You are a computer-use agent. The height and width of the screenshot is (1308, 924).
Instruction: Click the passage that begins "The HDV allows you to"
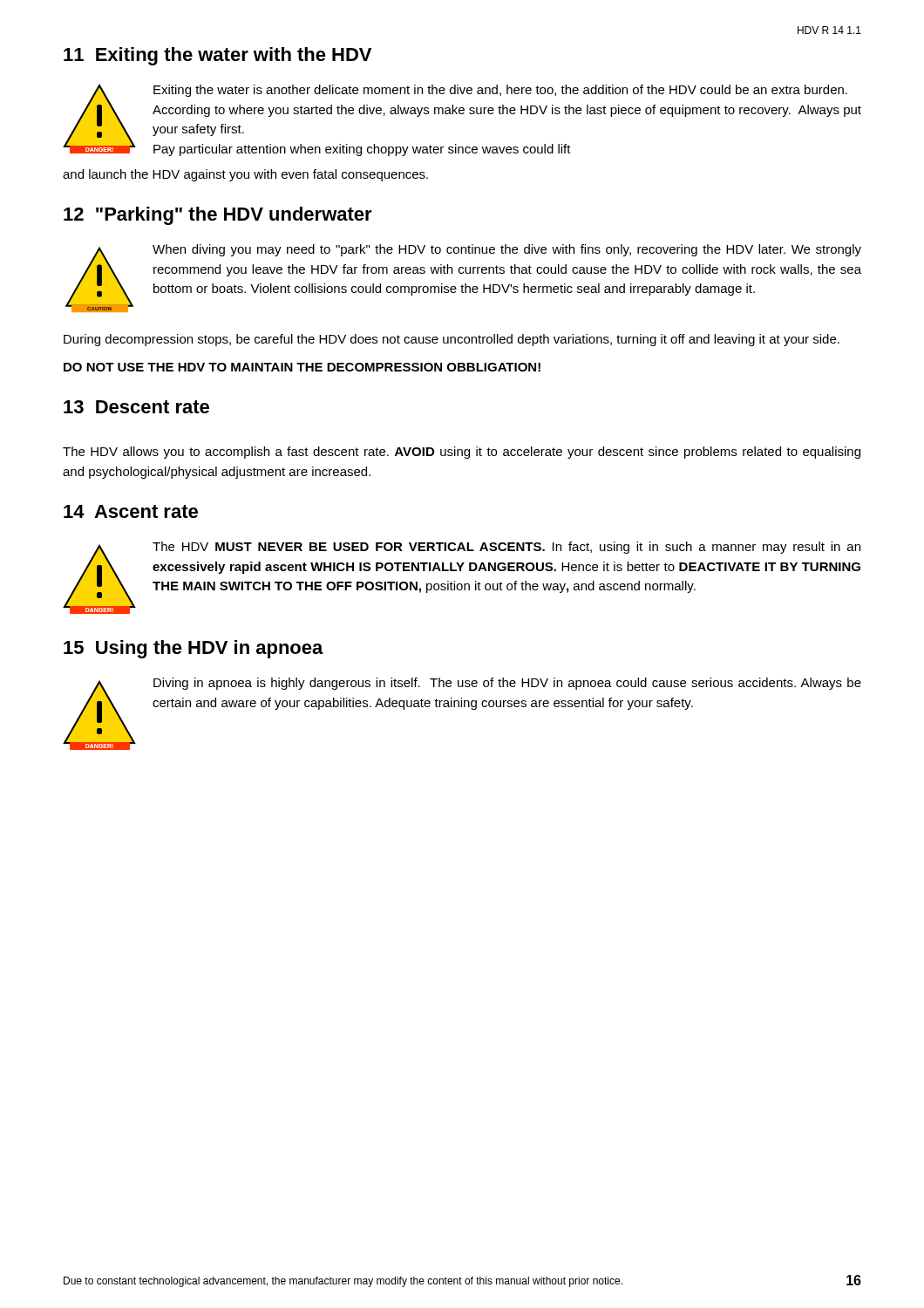tap(462, 461)
